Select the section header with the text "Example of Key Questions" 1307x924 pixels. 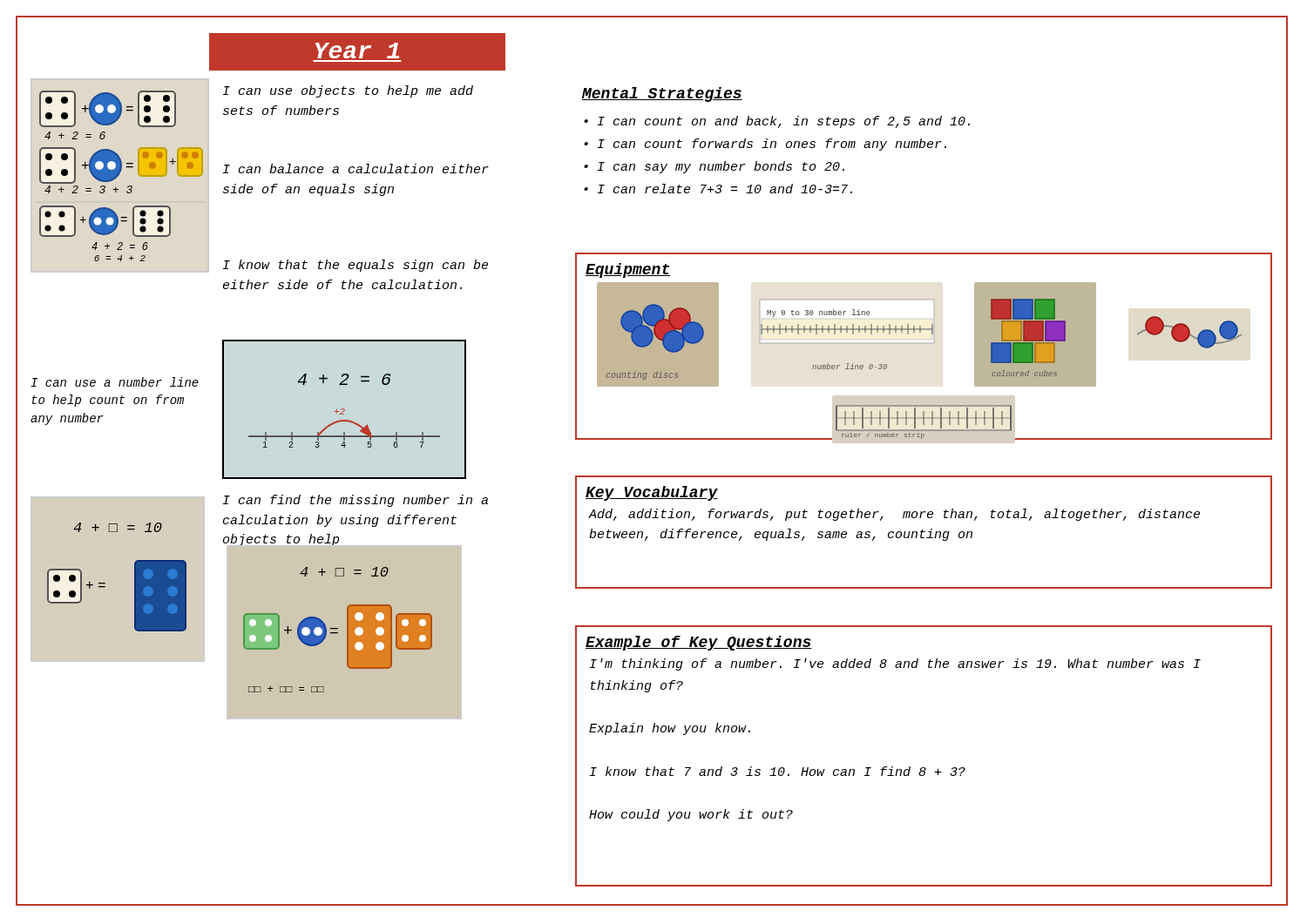(698, 643)
